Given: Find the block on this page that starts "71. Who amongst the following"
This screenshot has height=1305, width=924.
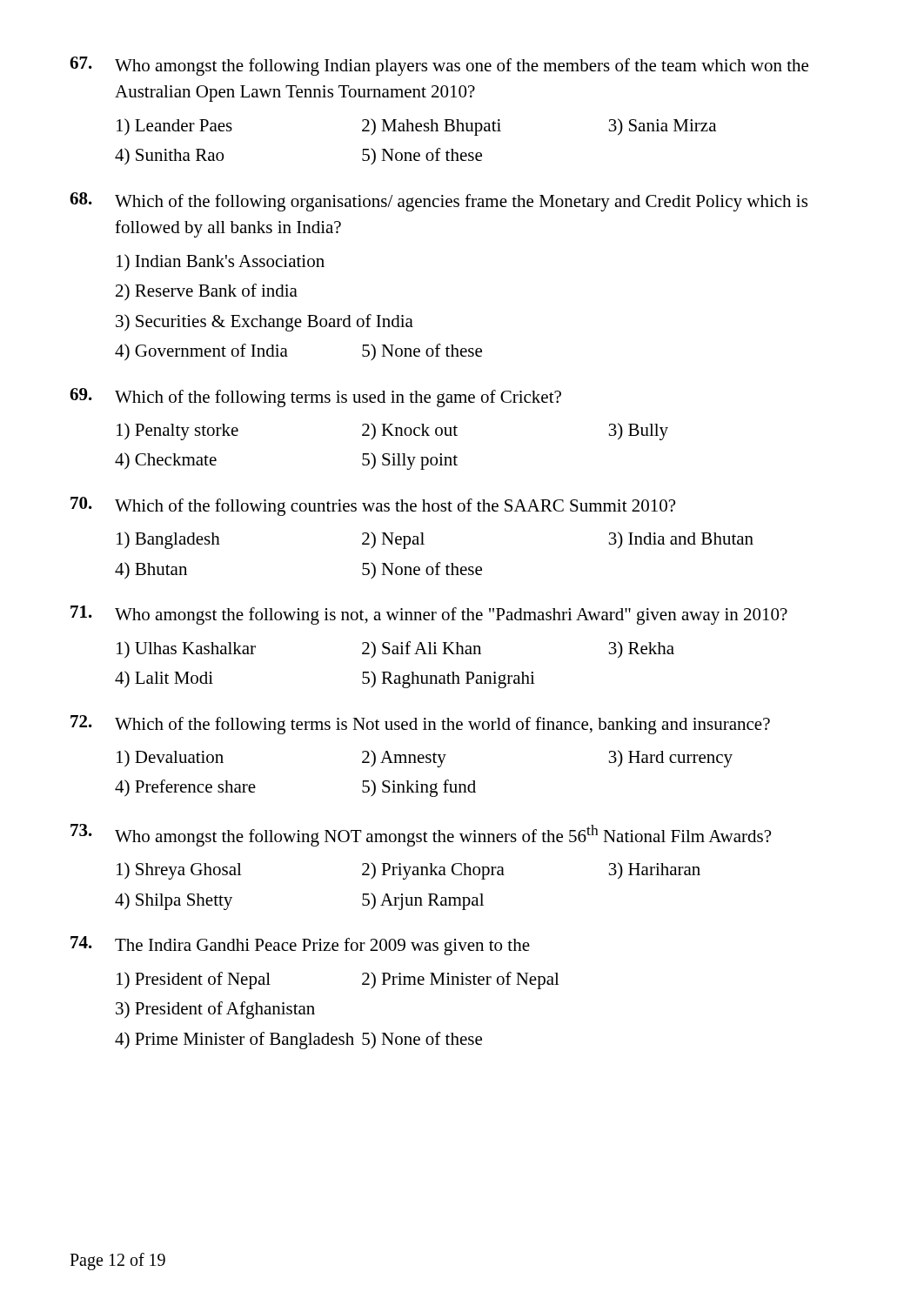Looking at the screenshot, I should 462,648.
